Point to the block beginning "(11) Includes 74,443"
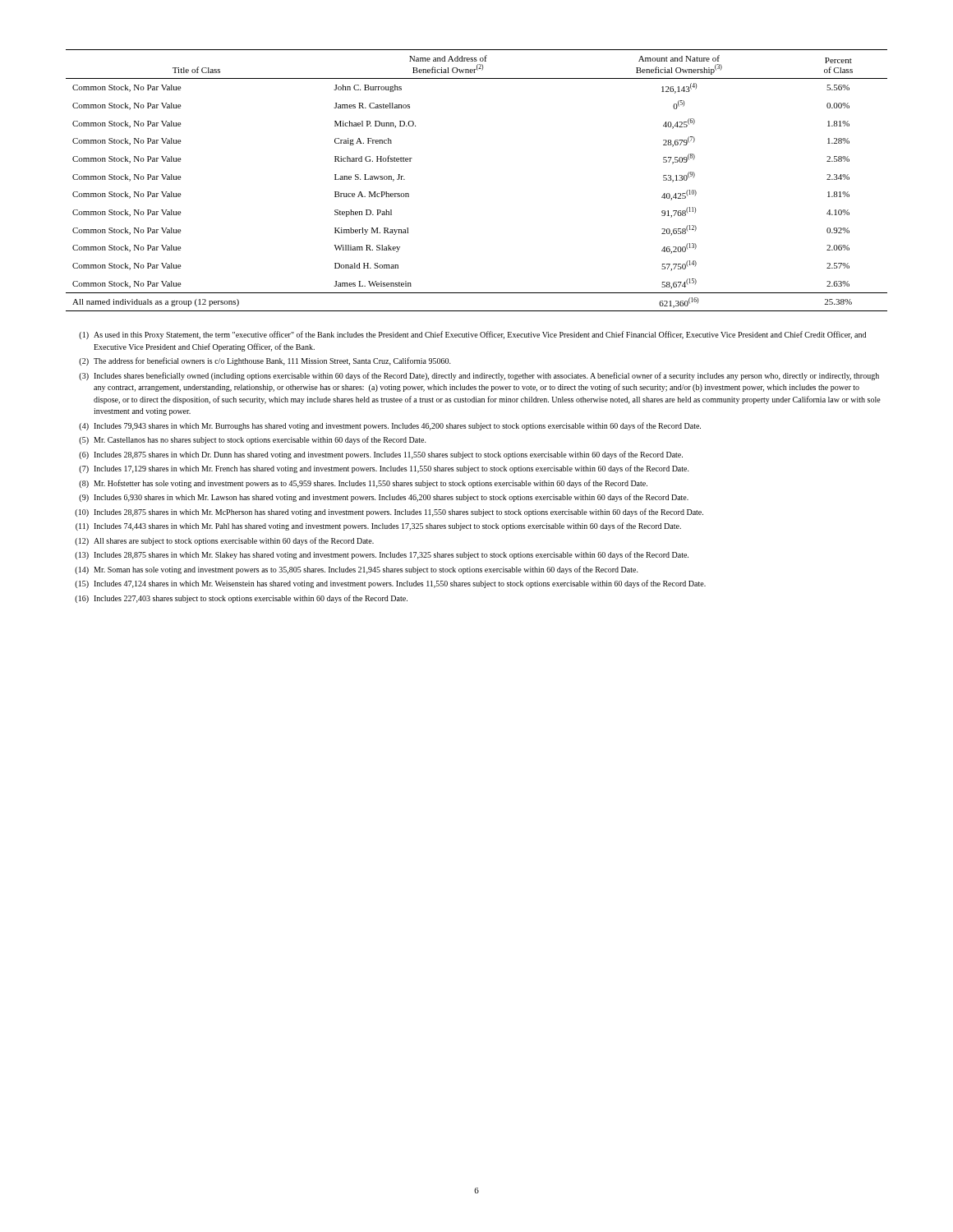The height and width of the screenshot is (1232, 953). tap(476, 527)
